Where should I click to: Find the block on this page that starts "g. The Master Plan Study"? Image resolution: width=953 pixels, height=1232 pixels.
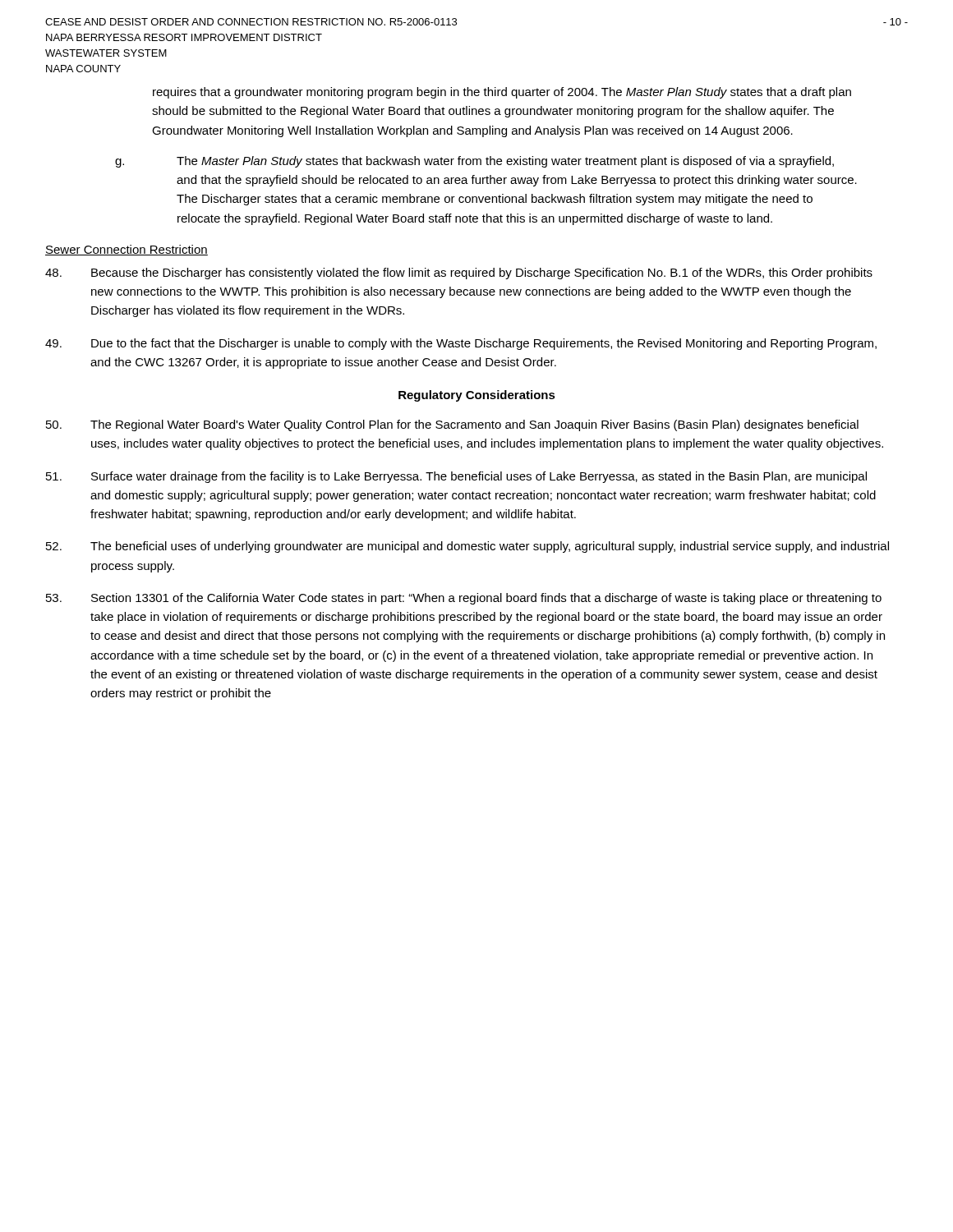pyautogui.click(x=483, y=189)
